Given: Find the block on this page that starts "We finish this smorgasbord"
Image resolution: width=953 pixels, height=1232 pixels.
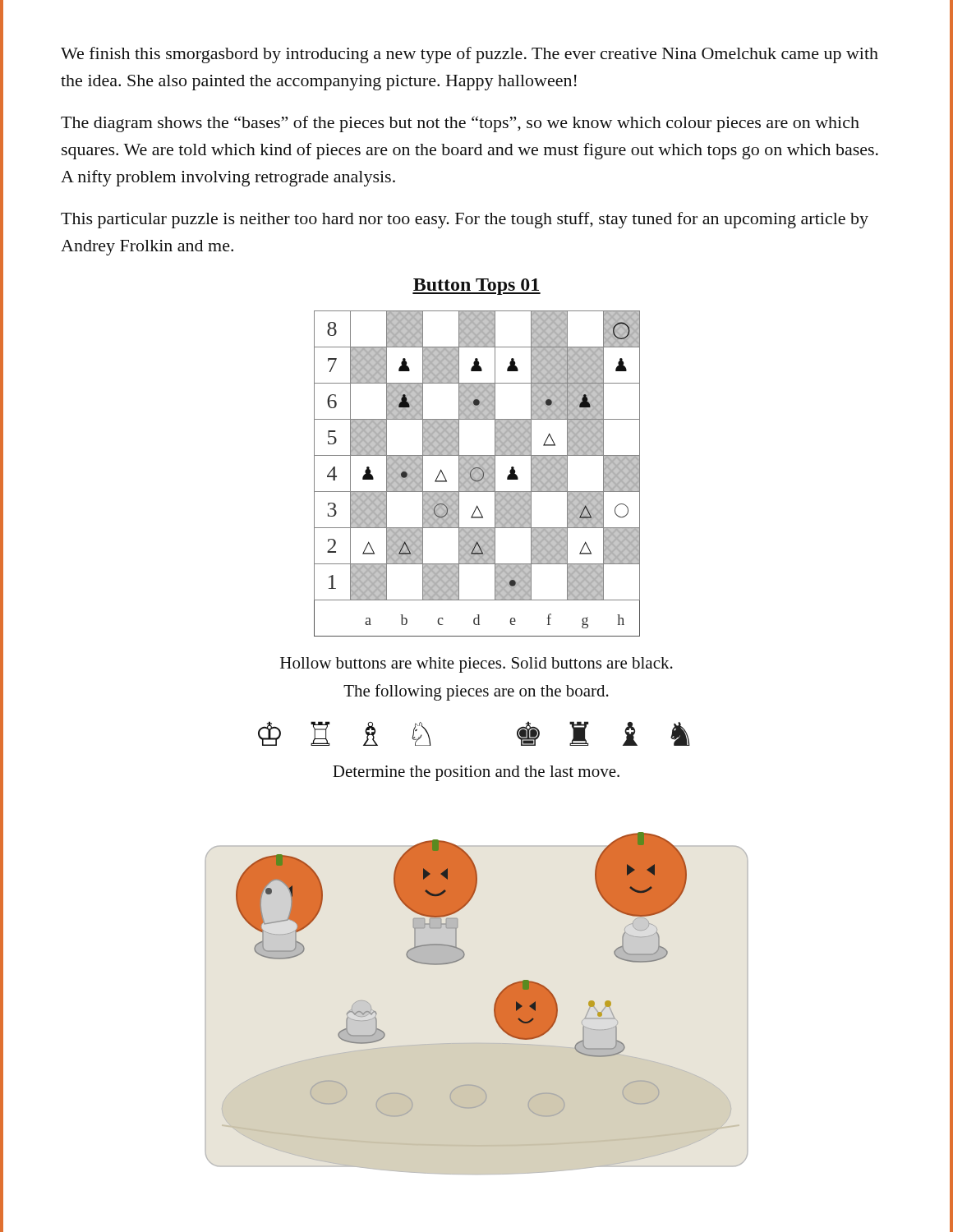Looking at the screenshot, I should [470, 67].
